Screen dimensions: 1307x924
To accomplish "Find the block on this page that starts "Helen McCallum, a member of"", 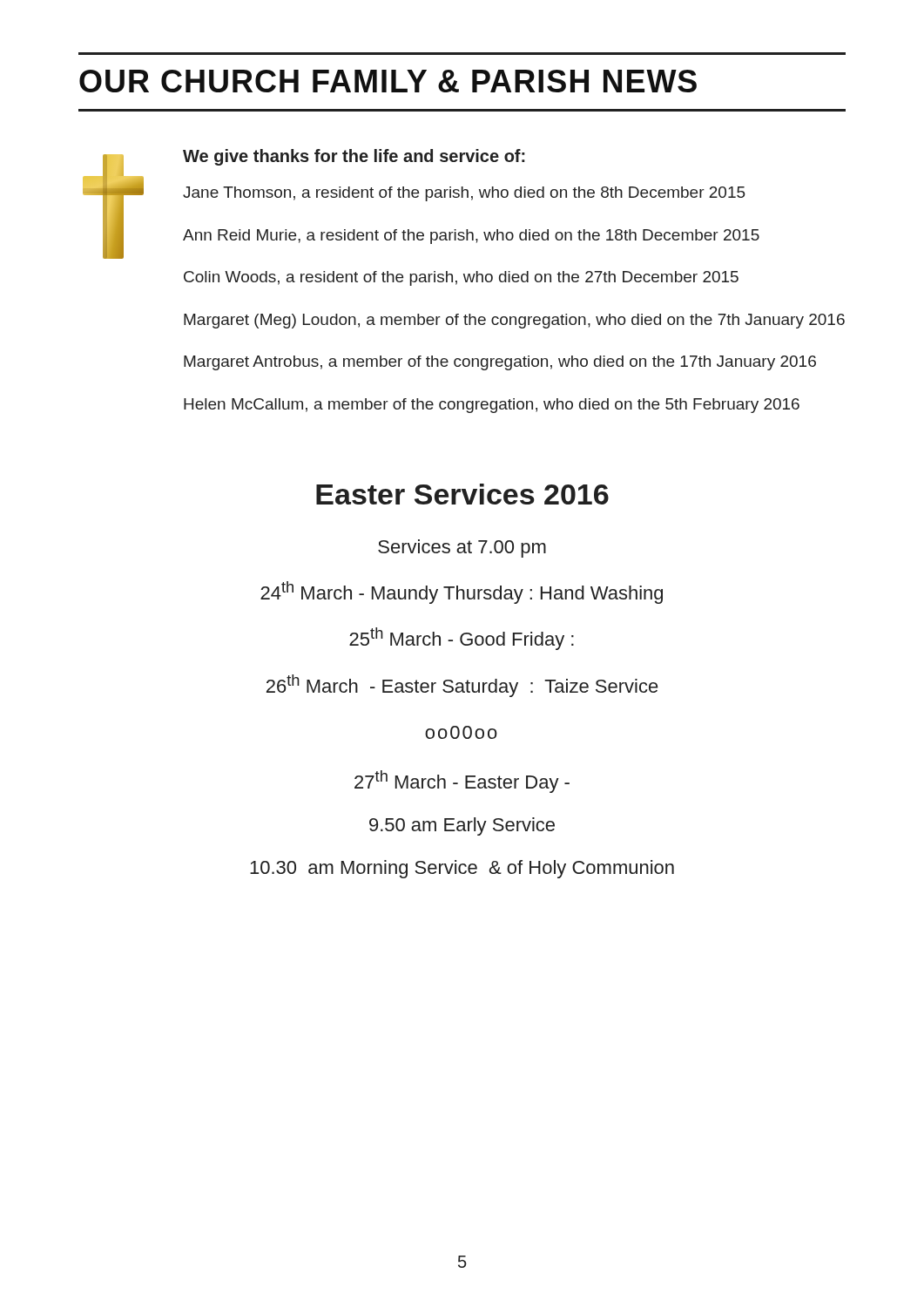I will (491, 403).
